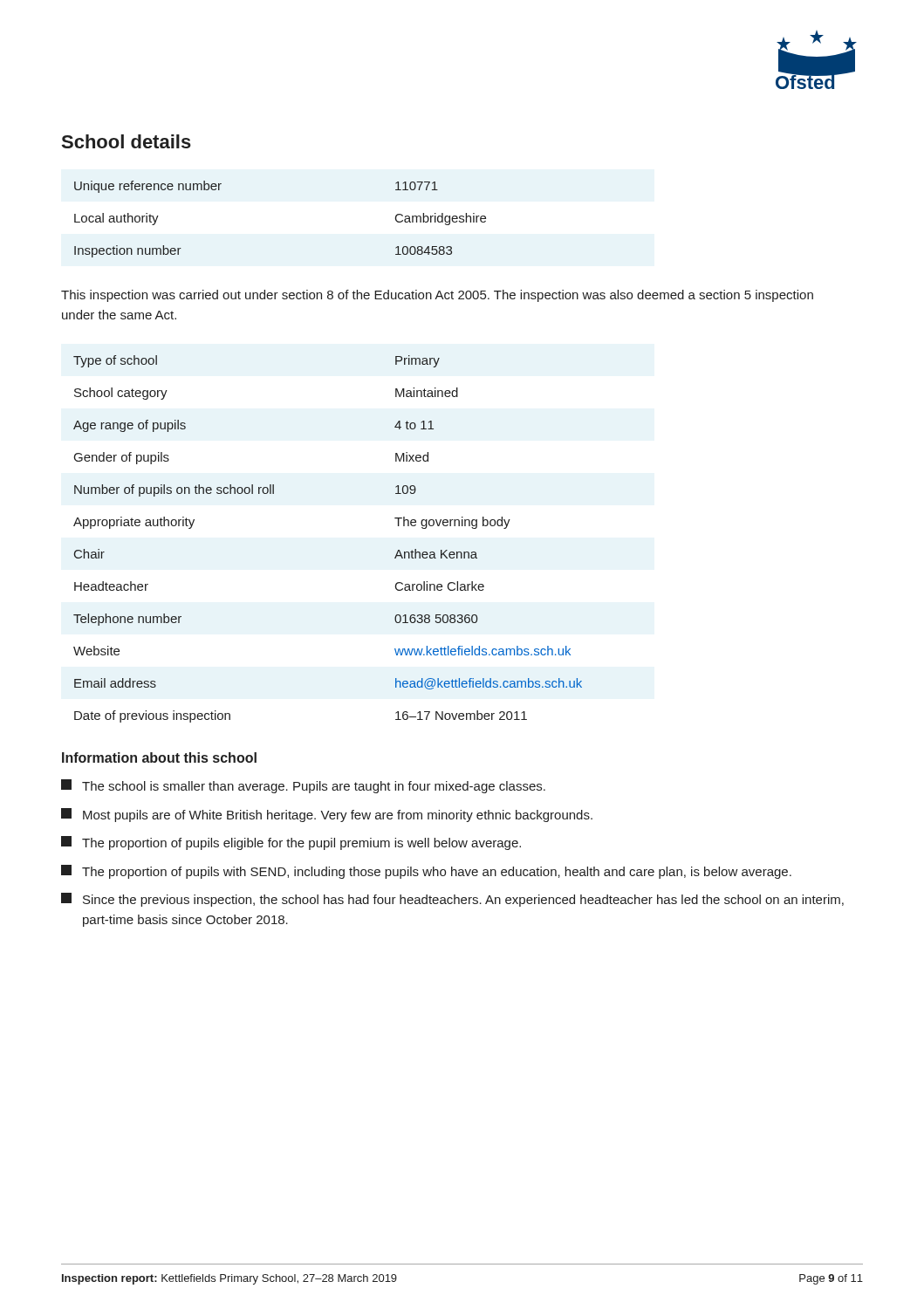Find the list item that reads "The proportion of pupils eligible for the pupil"
The width and height of the screenshot is (924, 1309).
[292, 843]
